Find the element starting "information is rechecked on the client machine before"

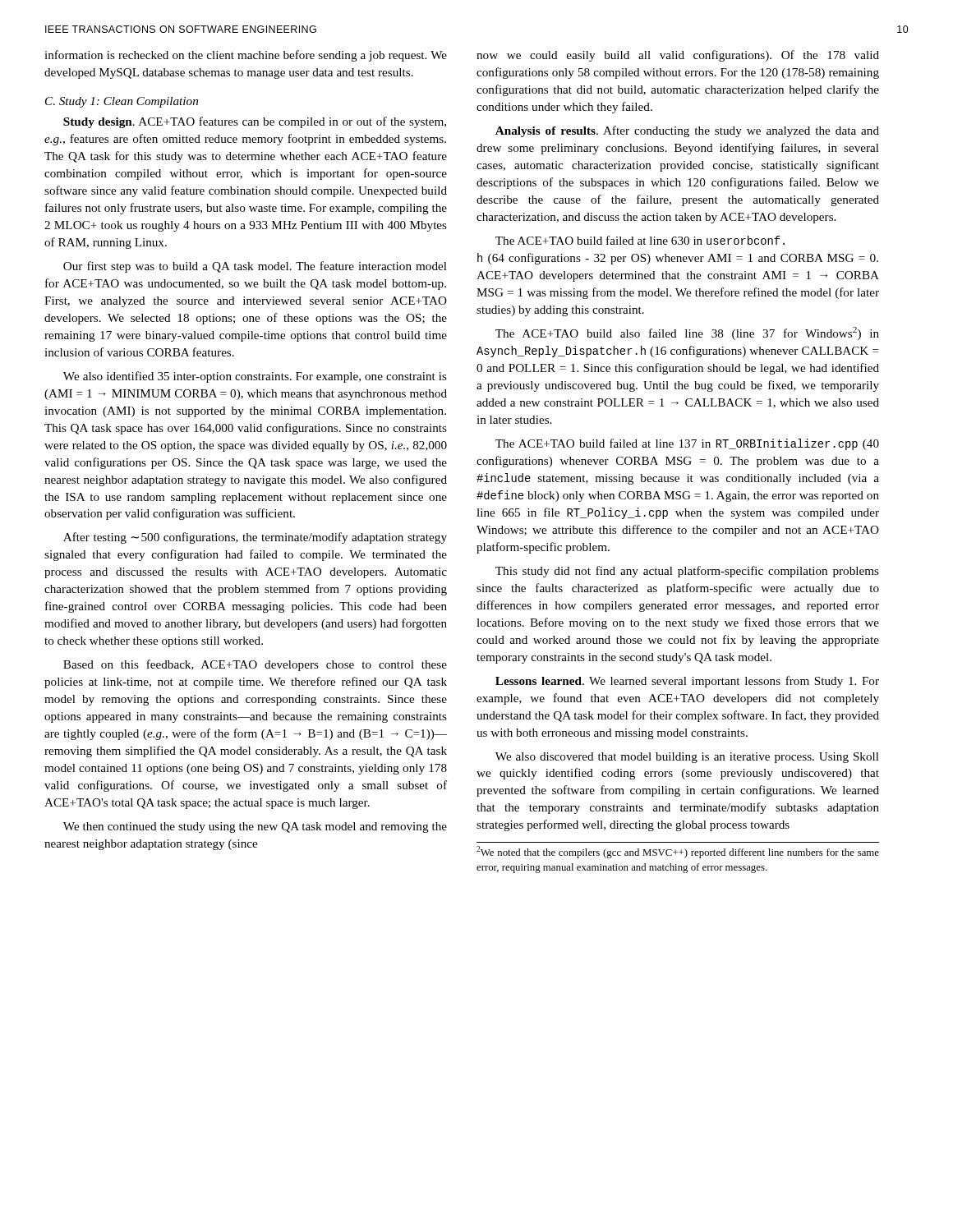pos(246,64)
